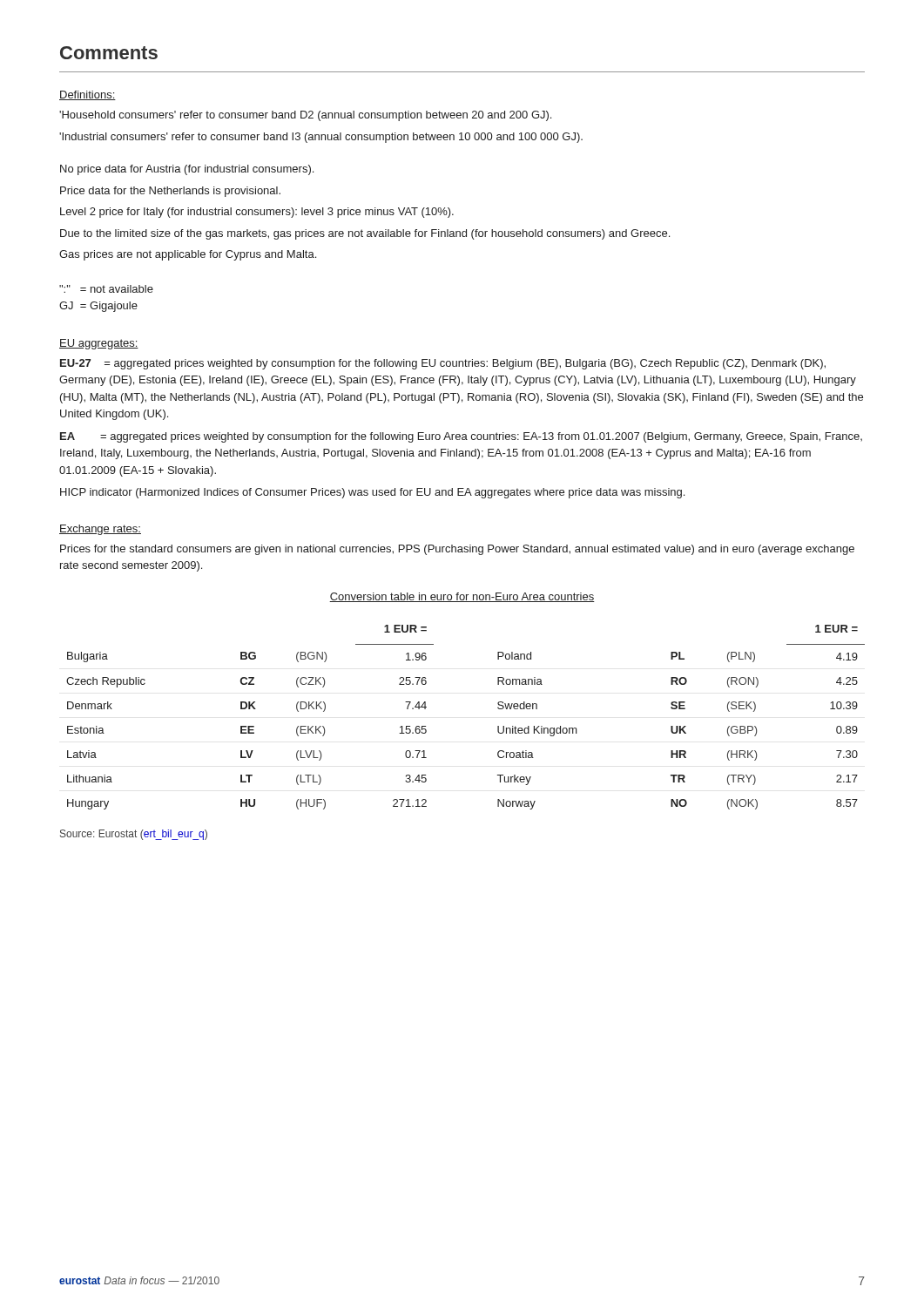The width and height of the screenshot is (924, 1307).
Task: Find the text block that says "HICP indicator (Harmonized"
Action: coord(462,492)
